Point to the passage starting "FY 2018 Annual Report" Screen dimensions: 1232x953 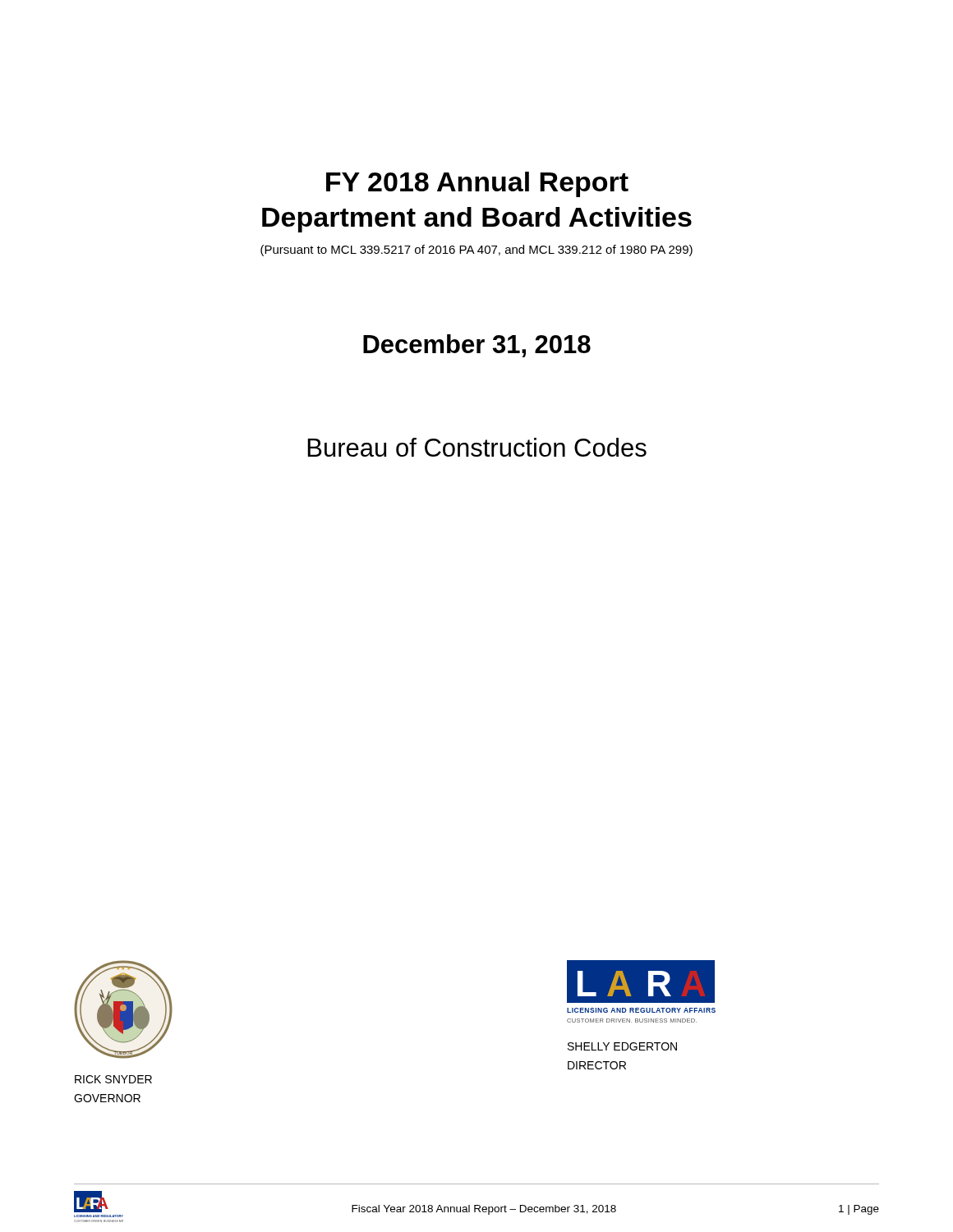coord(476,199)
